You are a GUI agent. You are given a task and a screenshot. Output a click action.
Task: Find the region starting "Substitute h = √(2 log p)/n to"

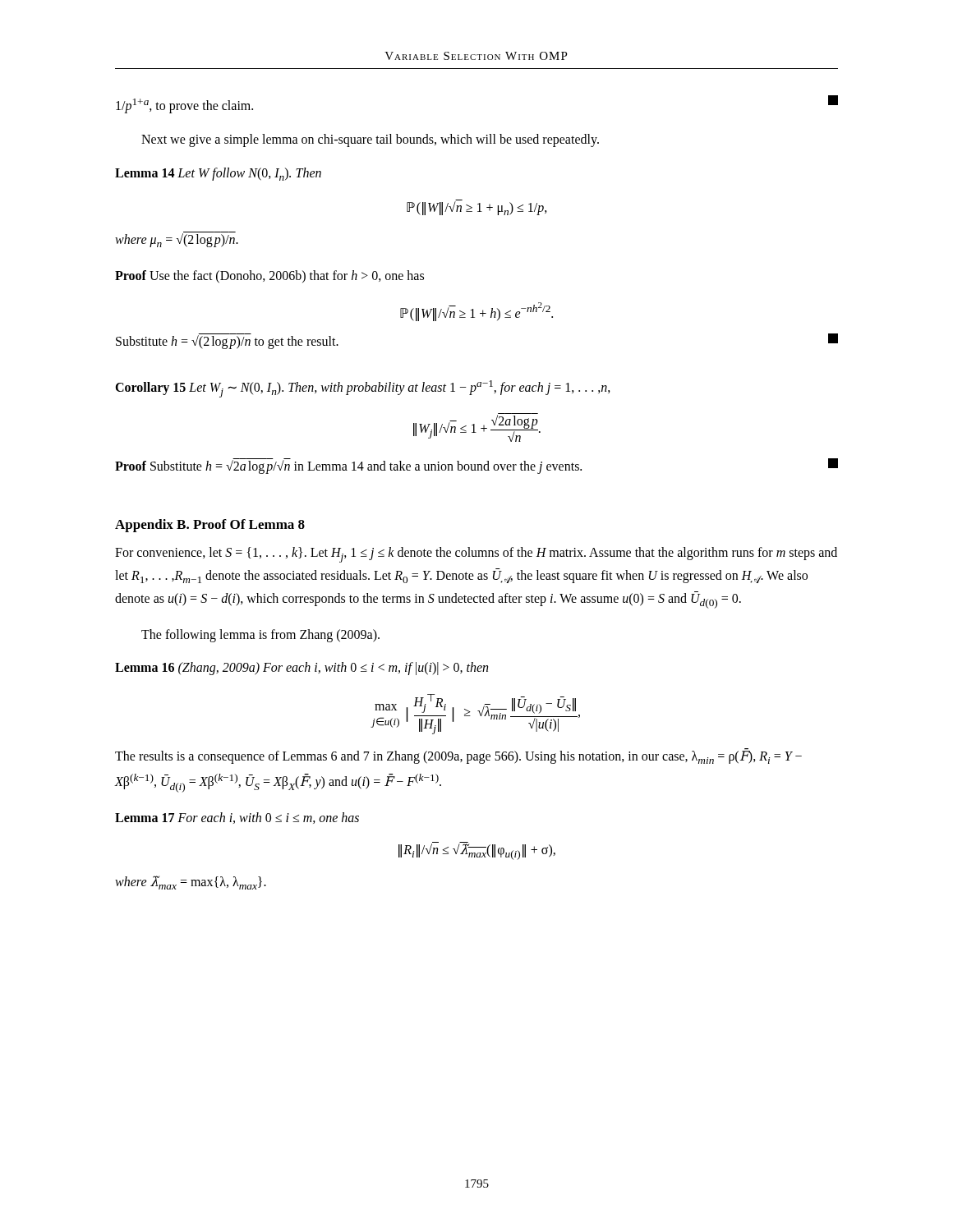[221, 341]
